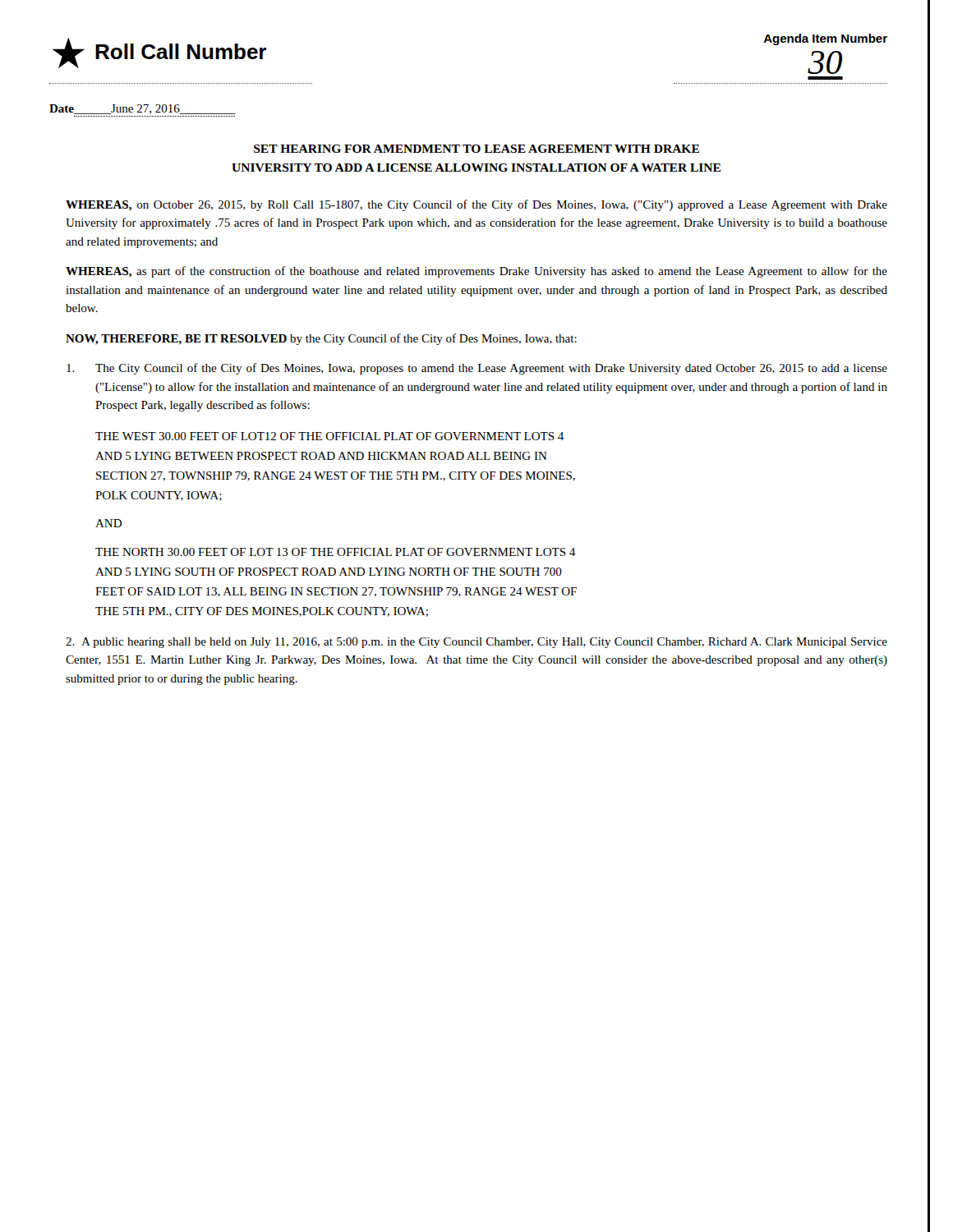Navigate to the text starting "WHEREAS, on October 26, 2015, by"
The image size is (953, 1232).
tap(476, 223)
